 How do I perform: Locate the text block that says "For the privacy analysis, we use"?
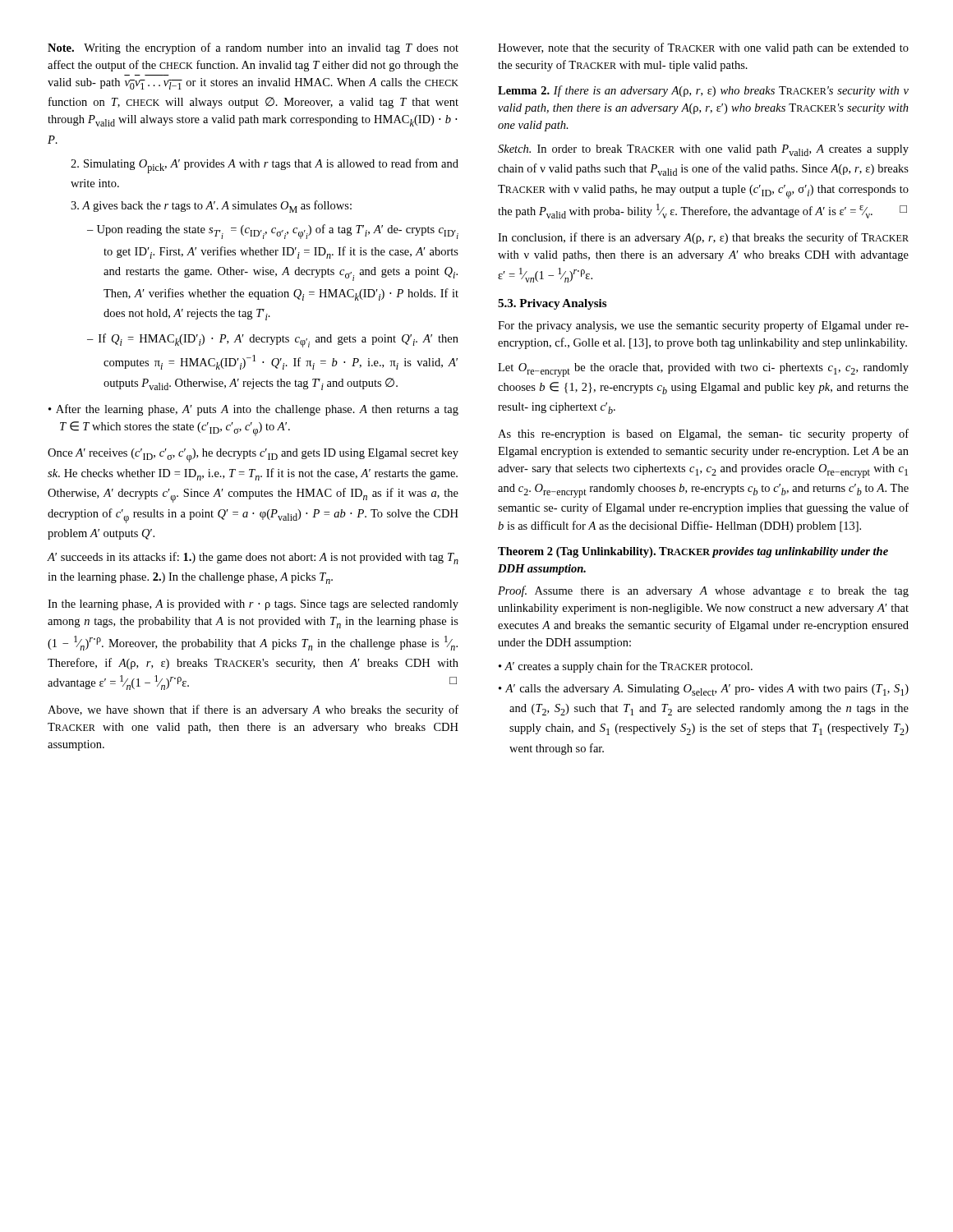(703, 334)
